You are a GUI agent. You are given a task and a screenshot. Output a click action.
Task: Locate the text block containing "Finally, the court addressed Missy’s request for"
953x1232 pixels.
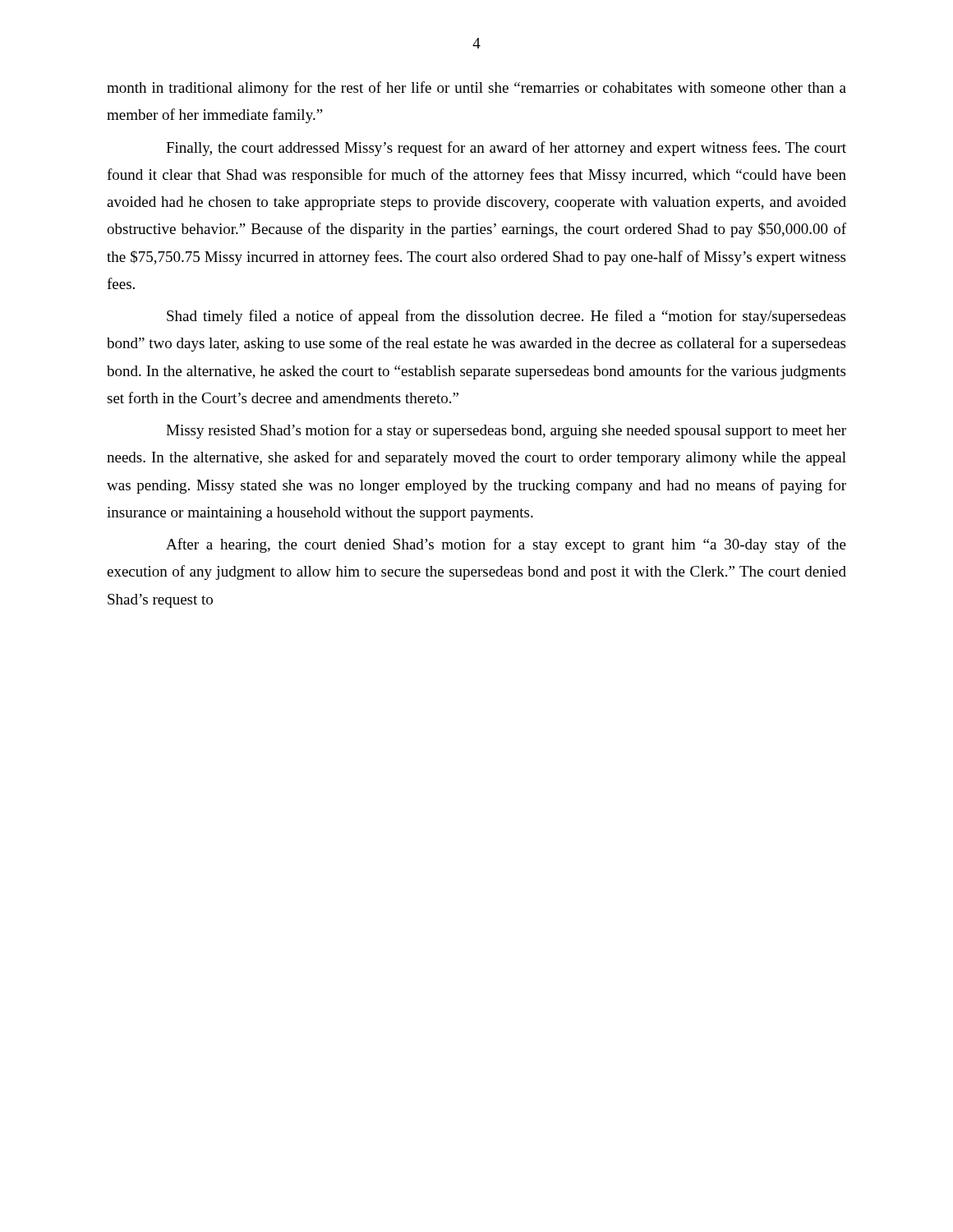[476, 215]
